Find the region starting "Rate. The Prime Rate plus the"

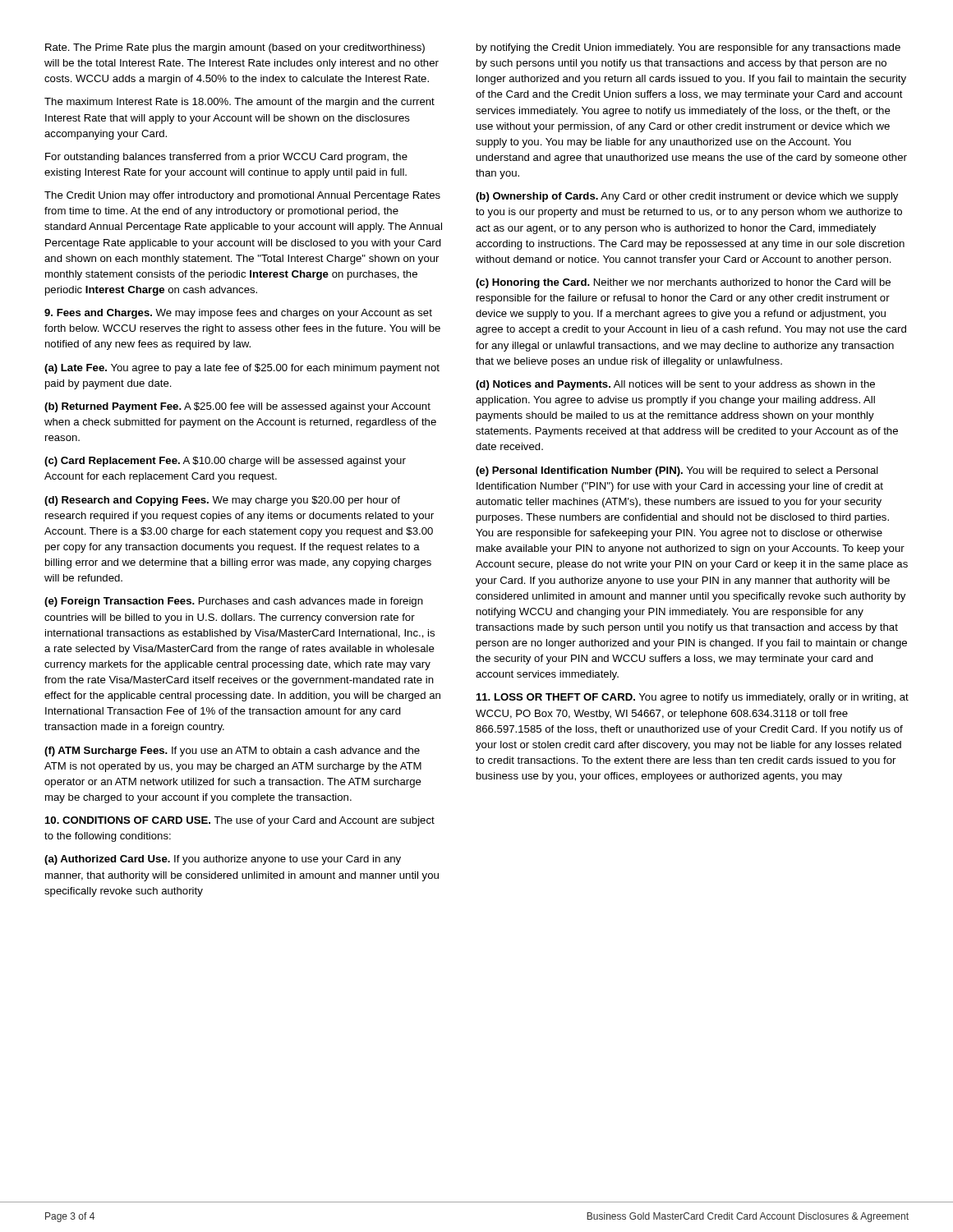tap(244, 63)
